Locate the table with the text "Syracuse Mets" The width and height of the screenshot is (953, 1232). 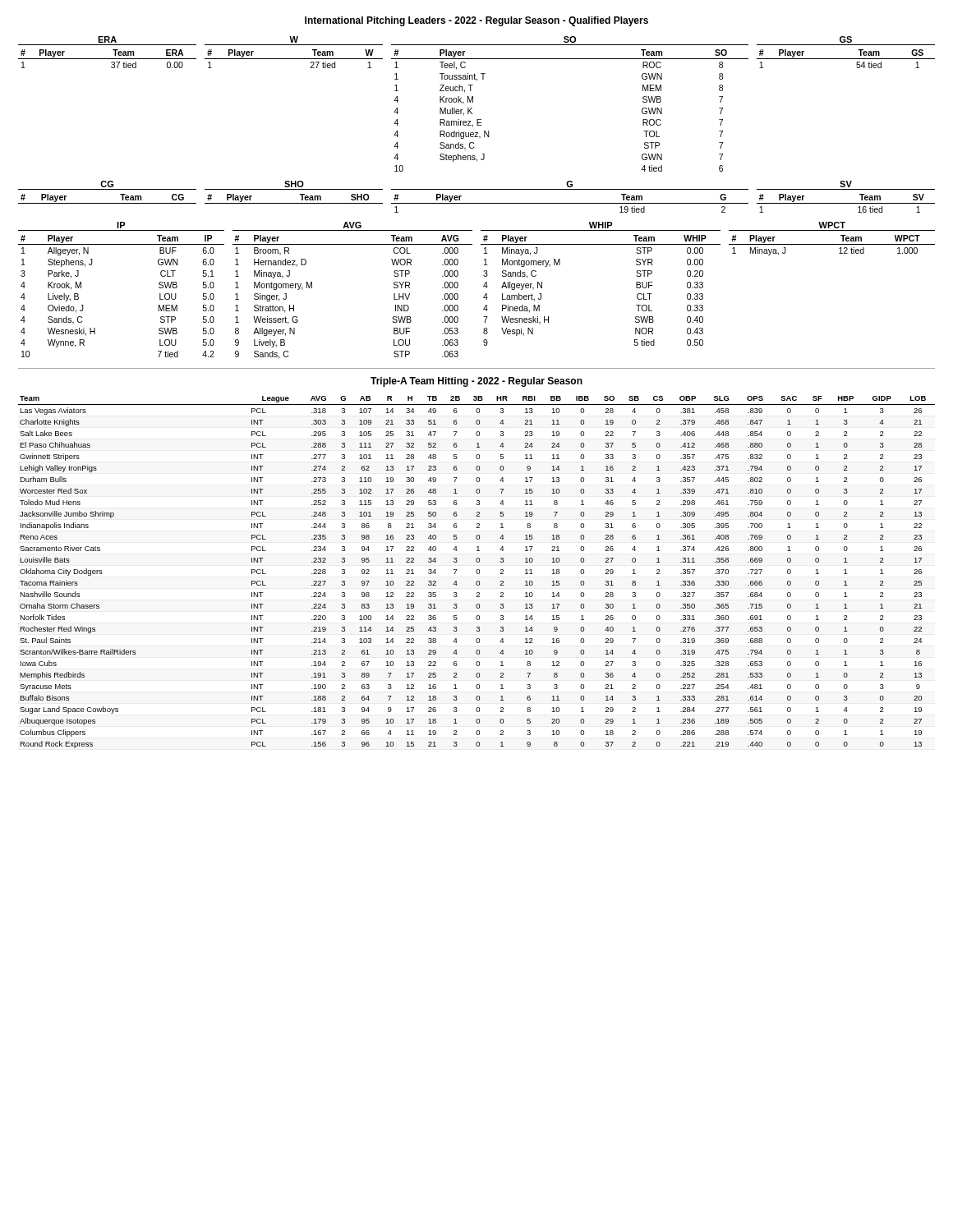476,571
